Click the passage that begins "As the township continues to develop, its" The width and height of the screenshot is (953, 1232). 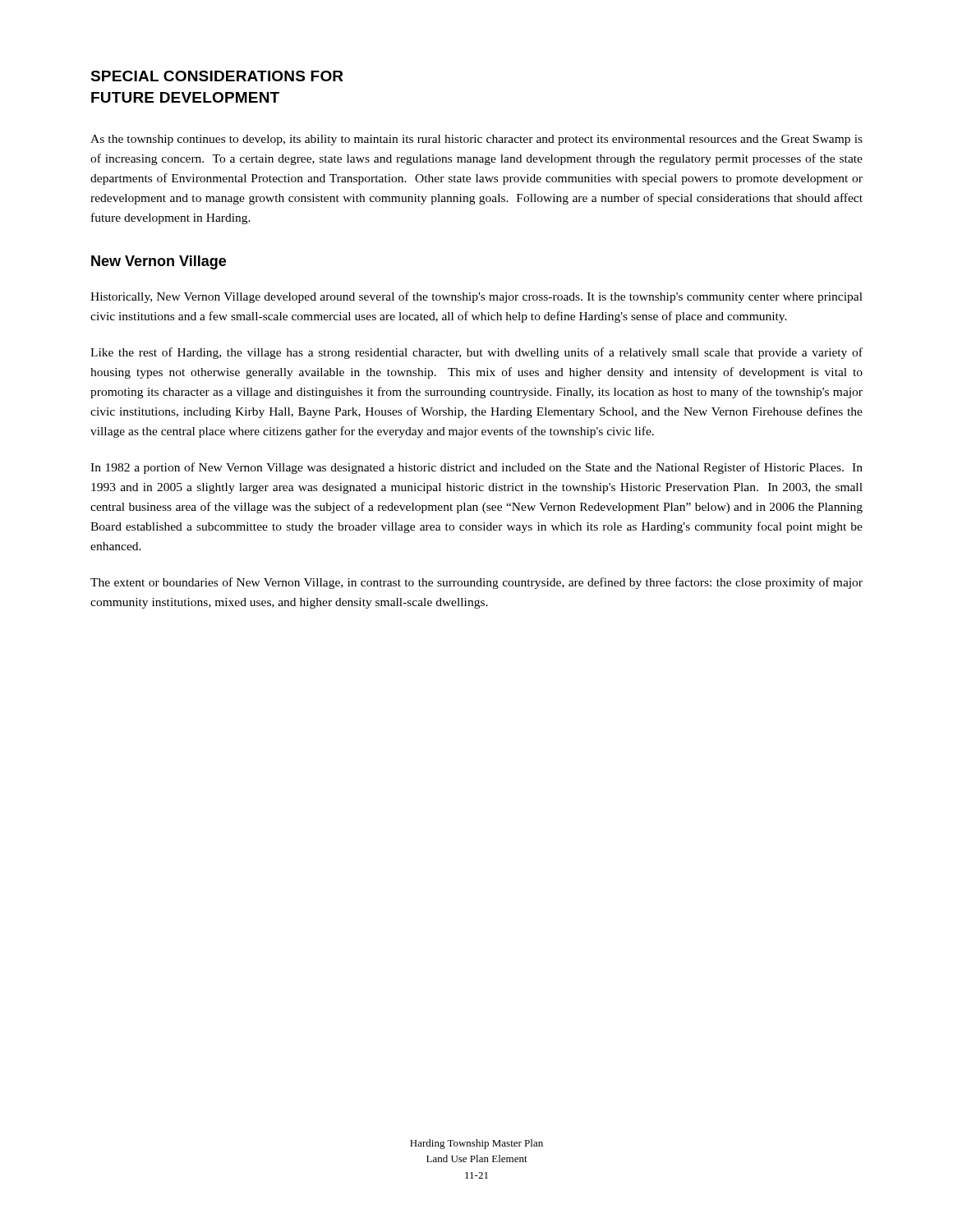pos(476,178)
